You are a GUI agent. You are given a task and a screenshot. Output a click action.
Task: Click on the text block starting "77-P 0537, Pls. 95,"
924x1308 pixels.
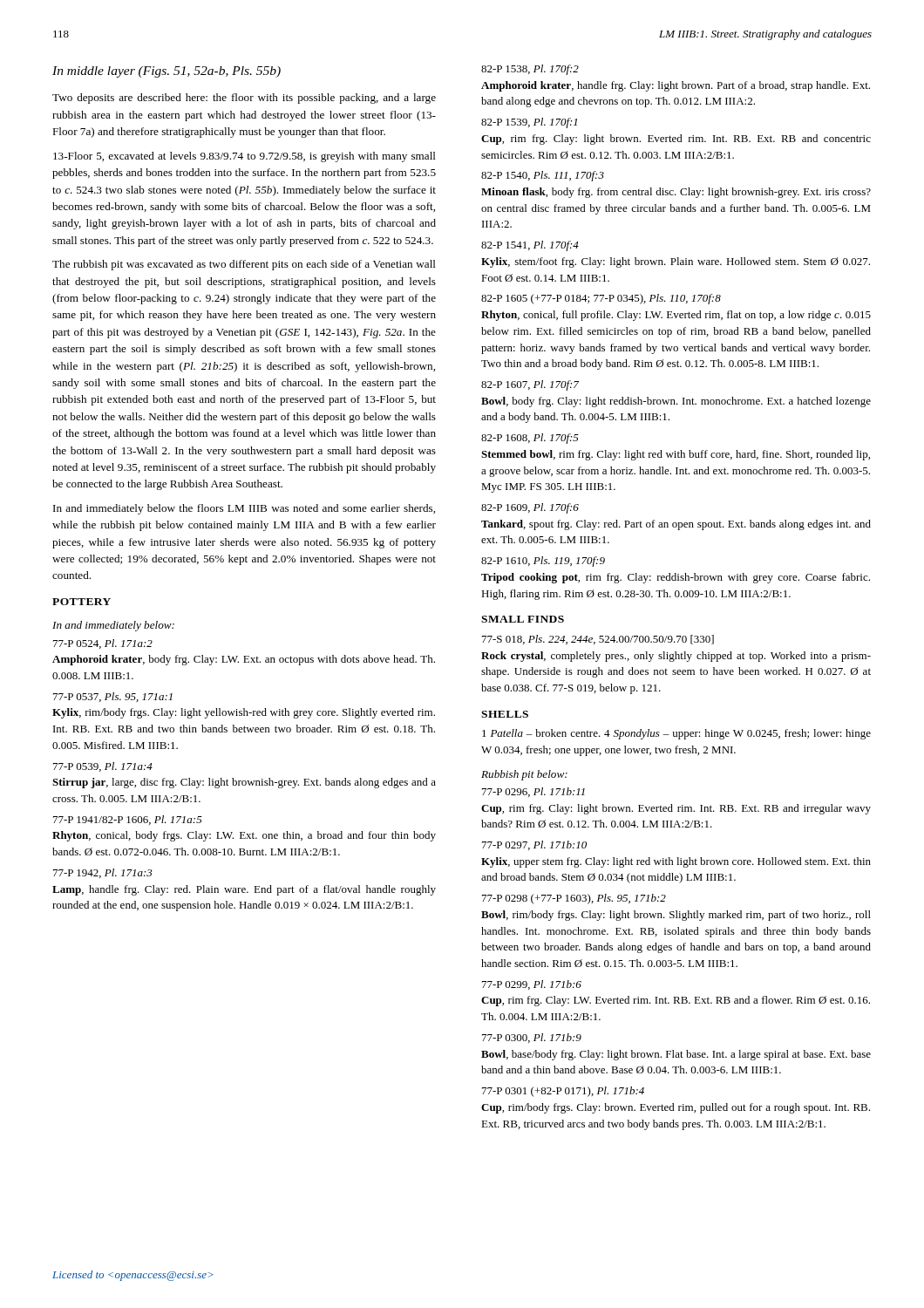(244, 721)
